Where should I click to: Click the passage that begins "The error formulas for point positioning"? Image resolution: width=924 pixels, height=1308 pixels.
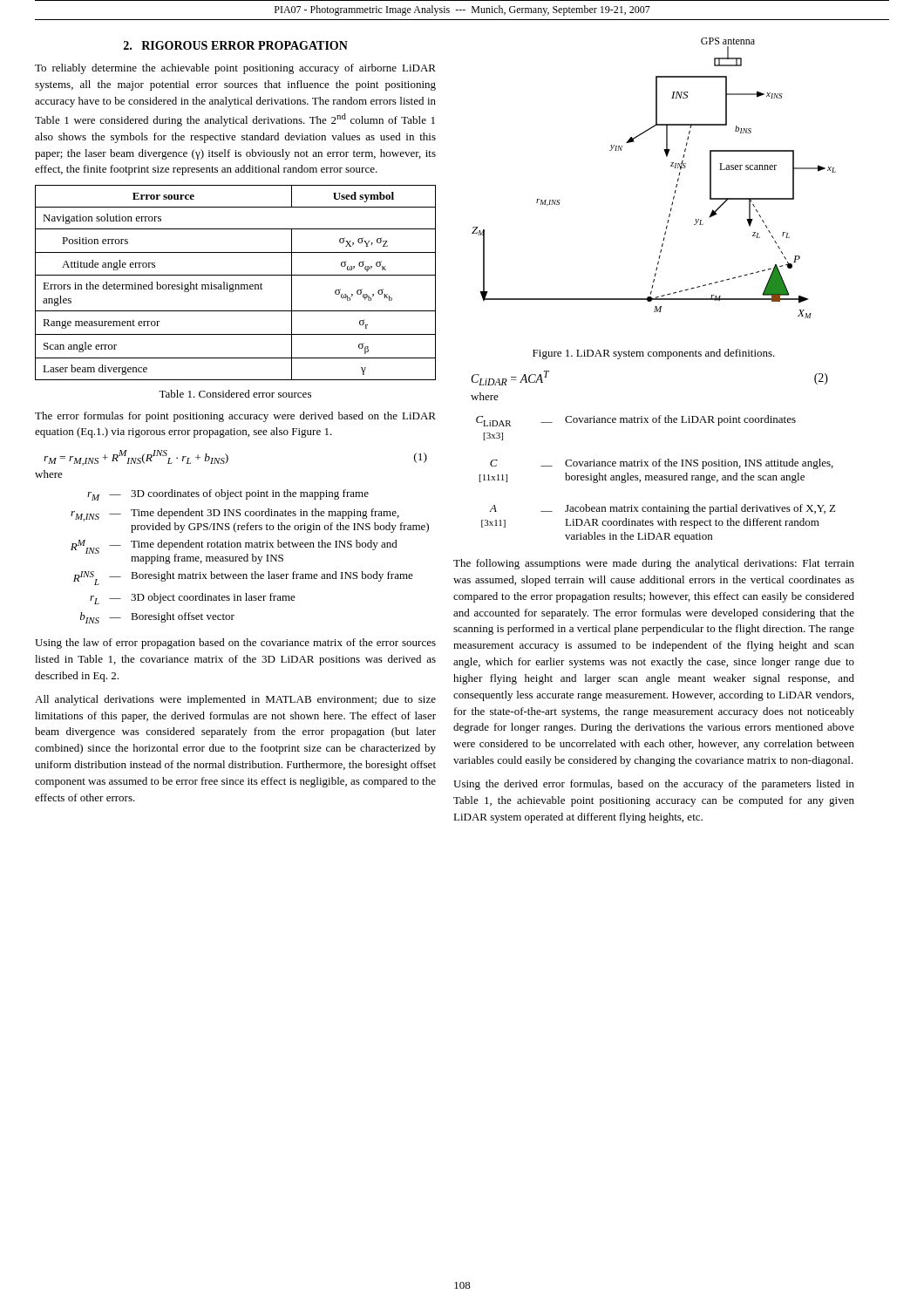point(235,423)
